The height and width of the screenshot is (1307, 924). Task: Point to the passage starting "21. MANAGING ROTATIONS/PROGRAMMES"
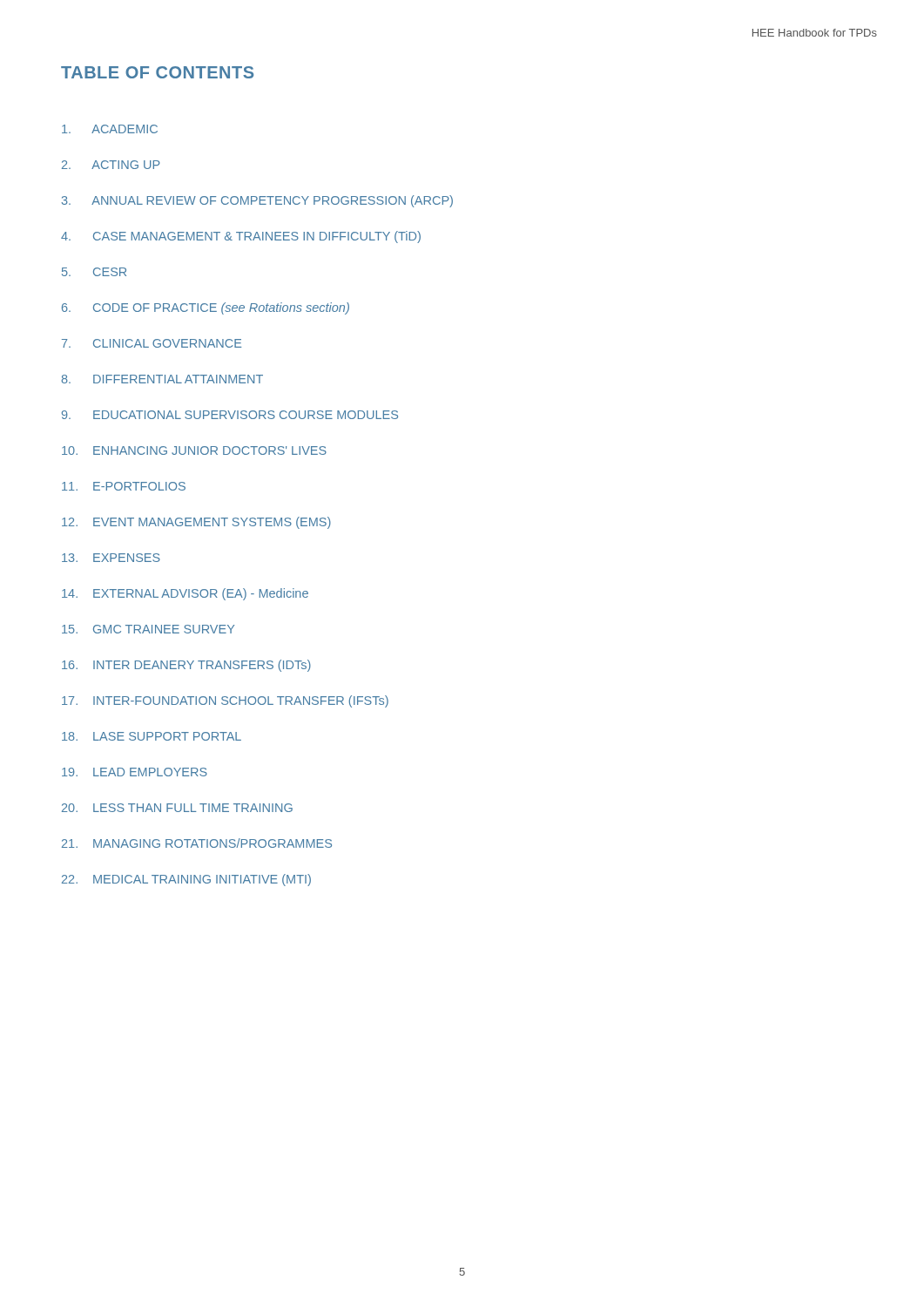197,843
